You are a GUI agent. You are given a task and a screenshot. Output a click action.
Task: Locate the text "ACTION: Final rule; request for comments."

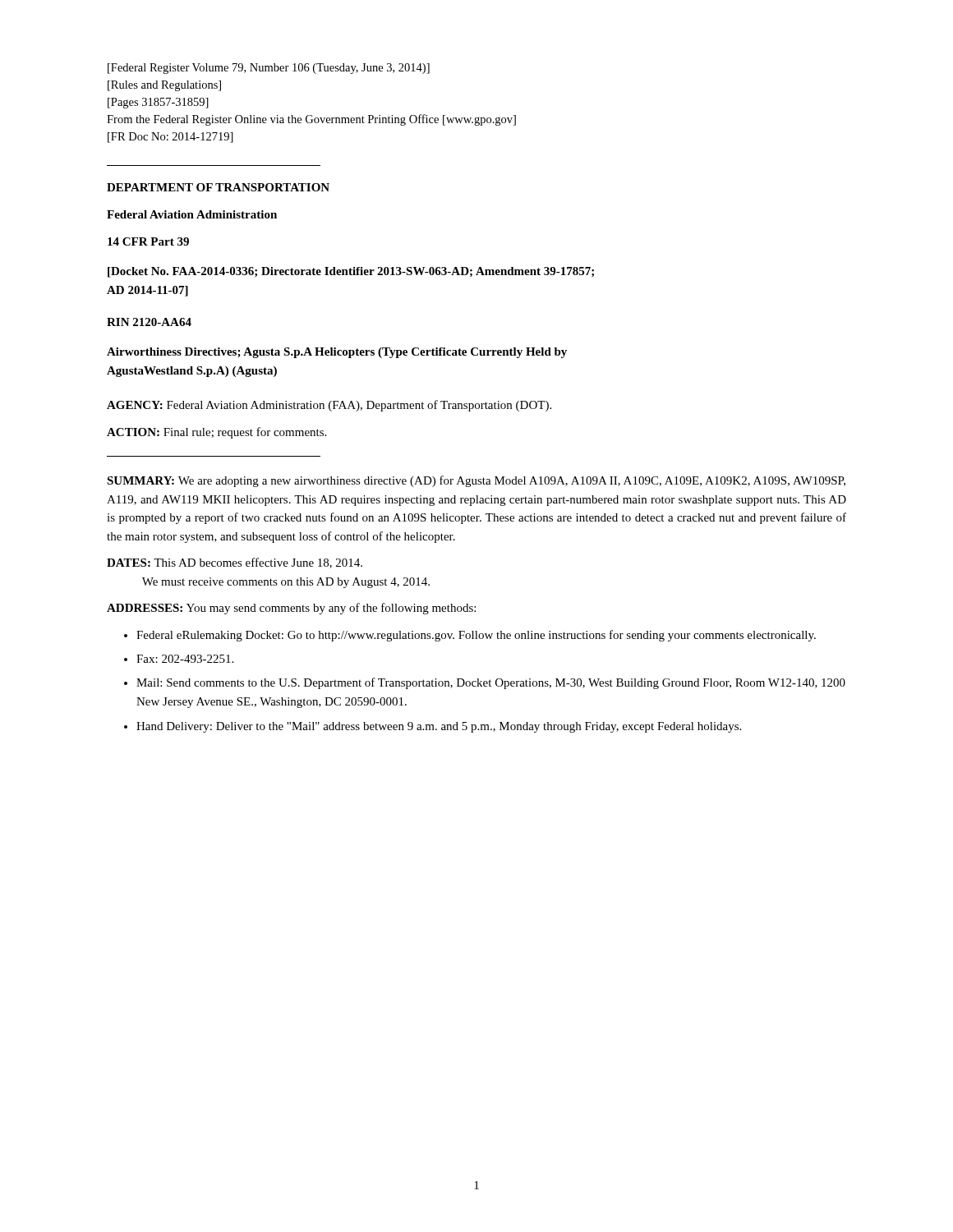[x=217, y=432]
